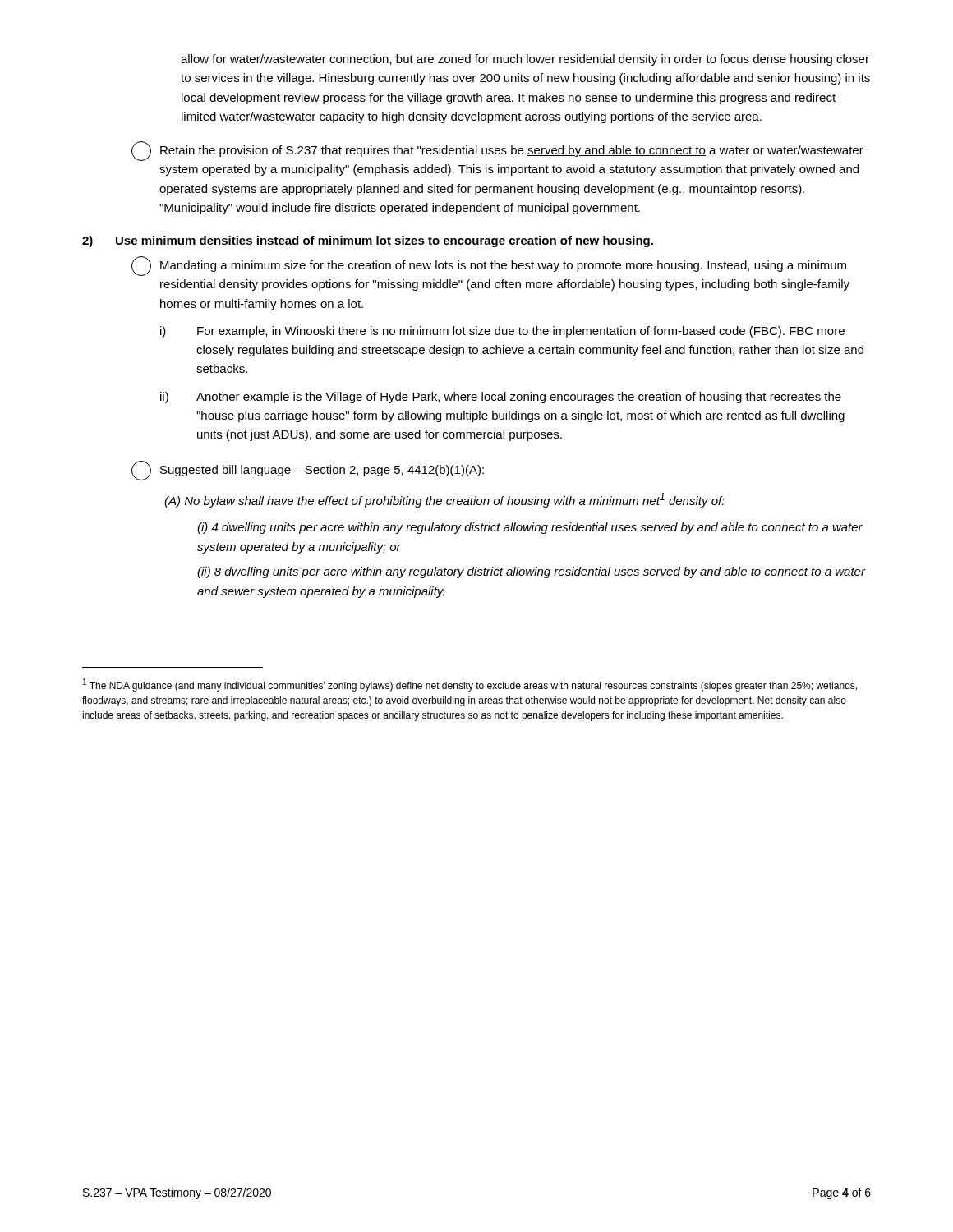
Task: Navigate to the passage starting "Mandating a minimum"
Action: (x=501, y=354)
